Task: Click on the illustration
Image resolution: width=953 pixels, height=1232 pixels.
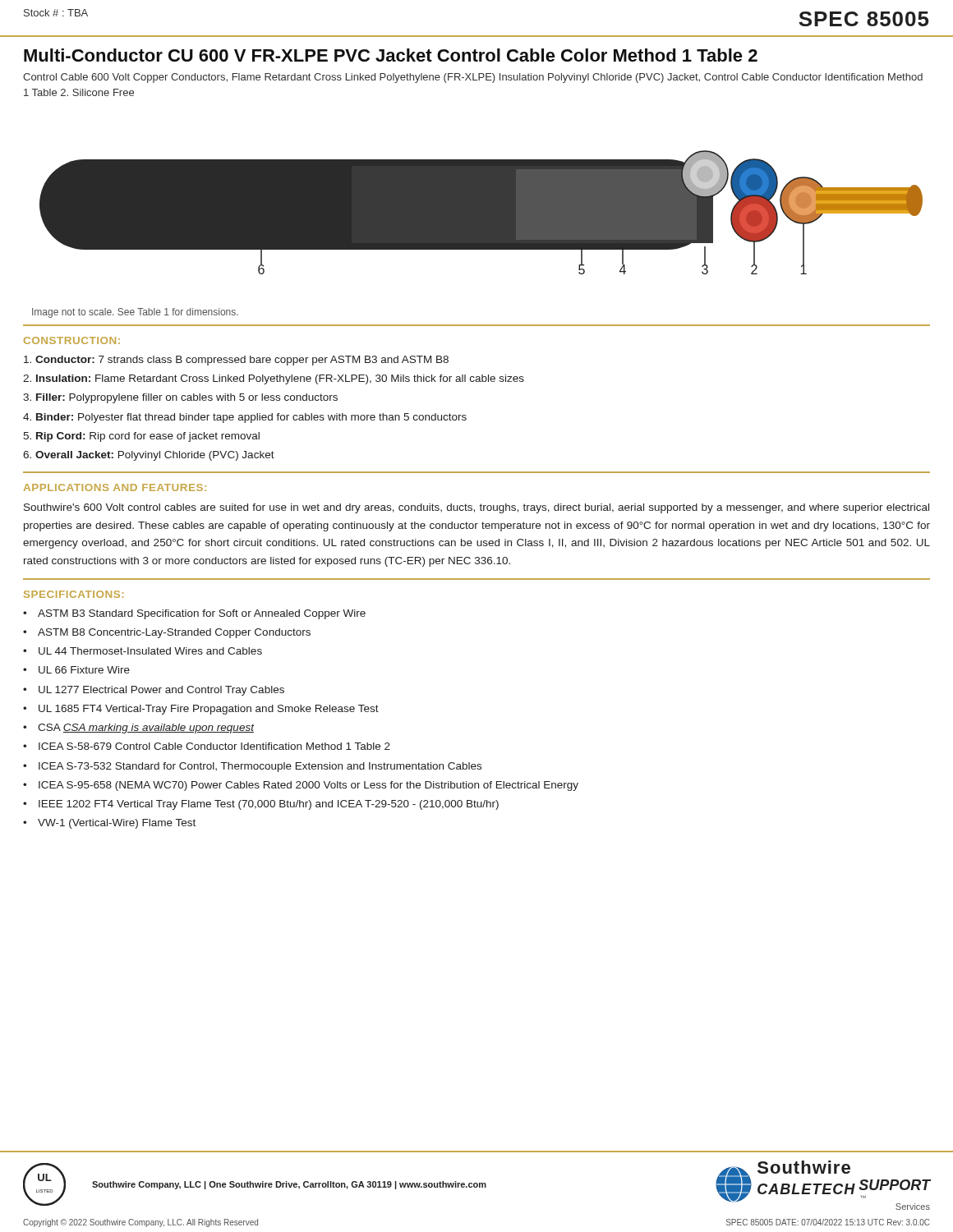Action: pos(476,206)
